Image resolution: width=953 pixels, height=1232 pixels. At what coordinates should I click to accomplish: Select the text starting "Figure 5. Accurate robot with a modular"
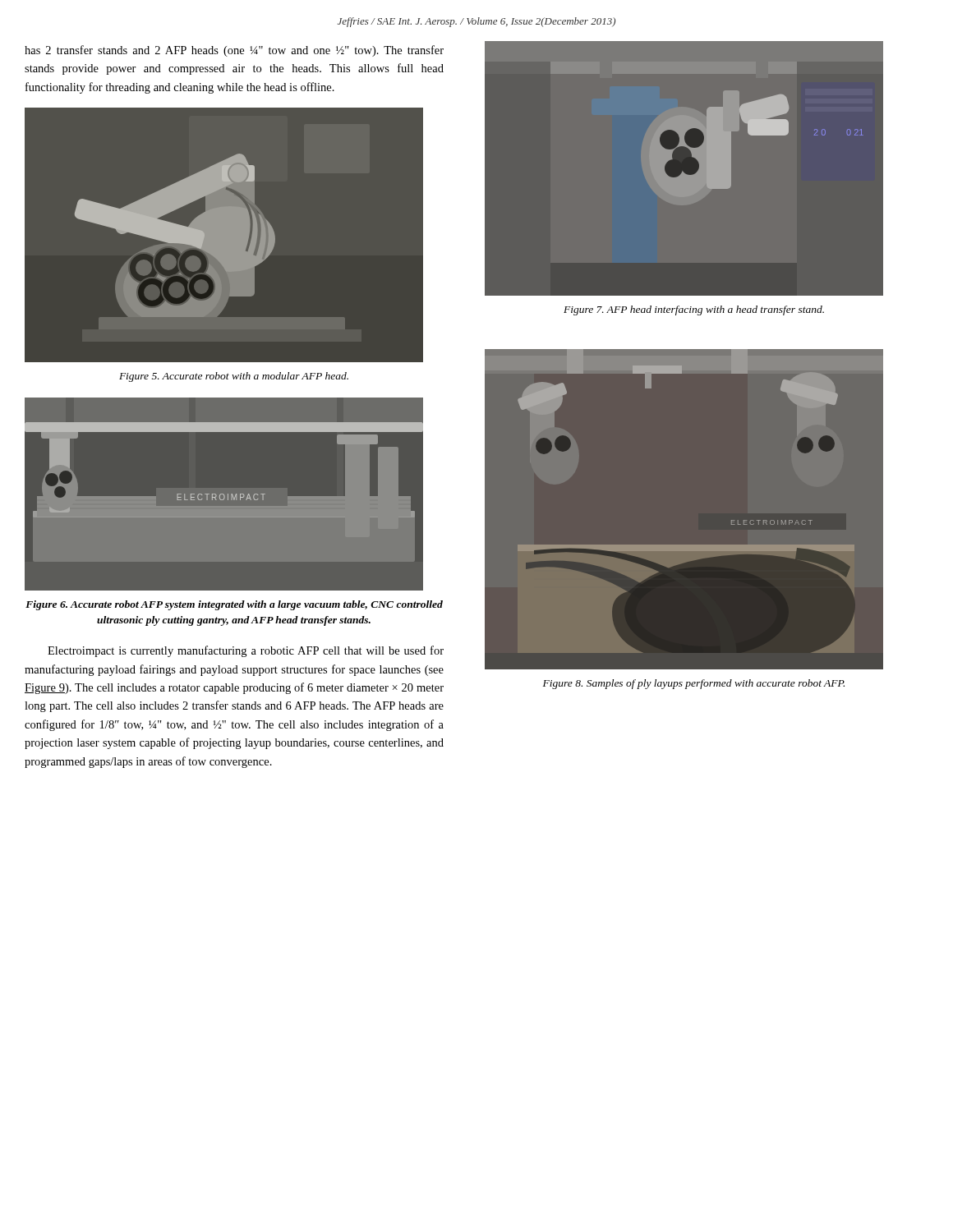pos(234,376)
